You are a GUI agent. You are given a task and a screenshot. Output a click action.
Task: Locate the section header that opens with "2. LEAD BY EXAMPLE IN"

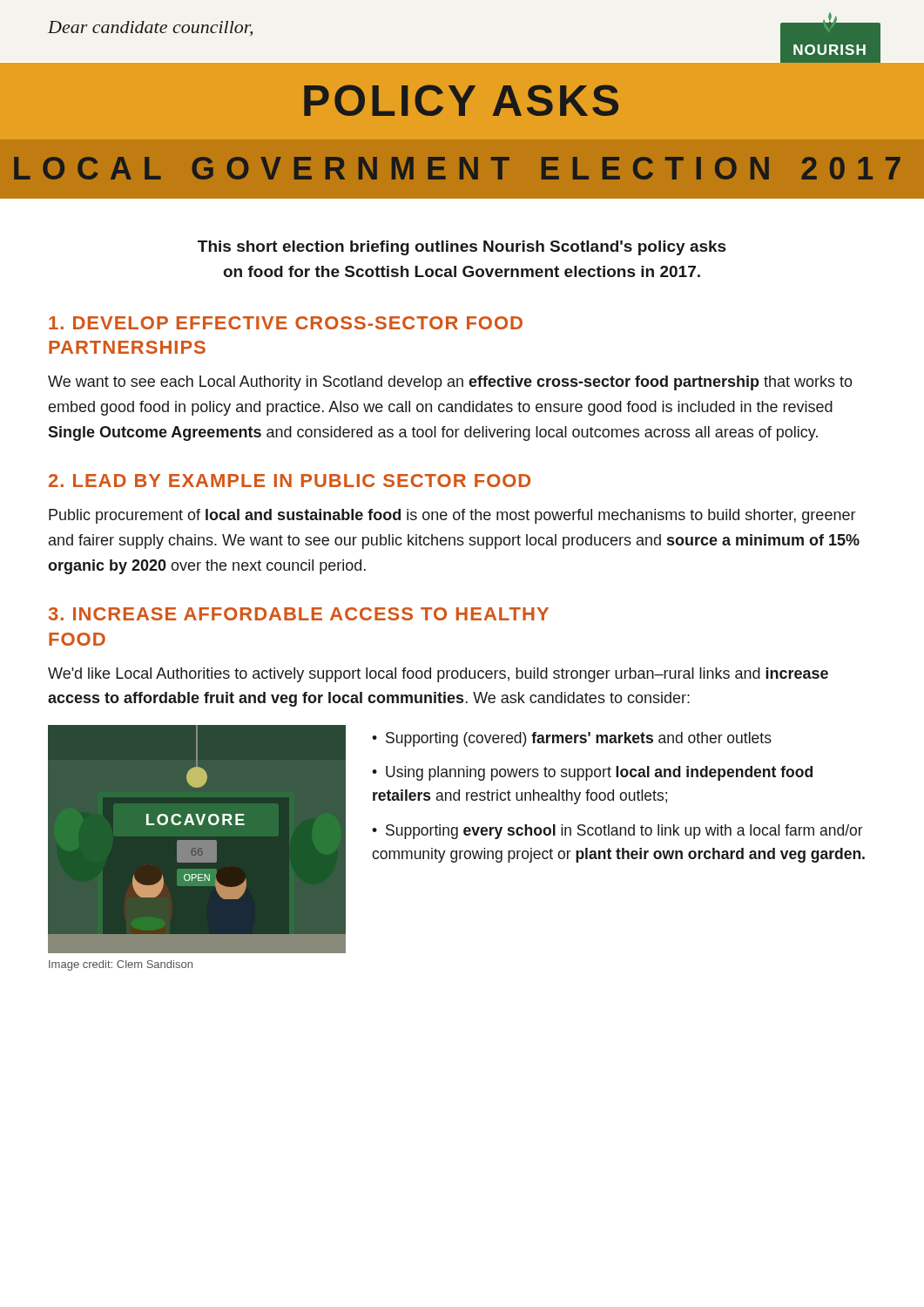[290, 481]
